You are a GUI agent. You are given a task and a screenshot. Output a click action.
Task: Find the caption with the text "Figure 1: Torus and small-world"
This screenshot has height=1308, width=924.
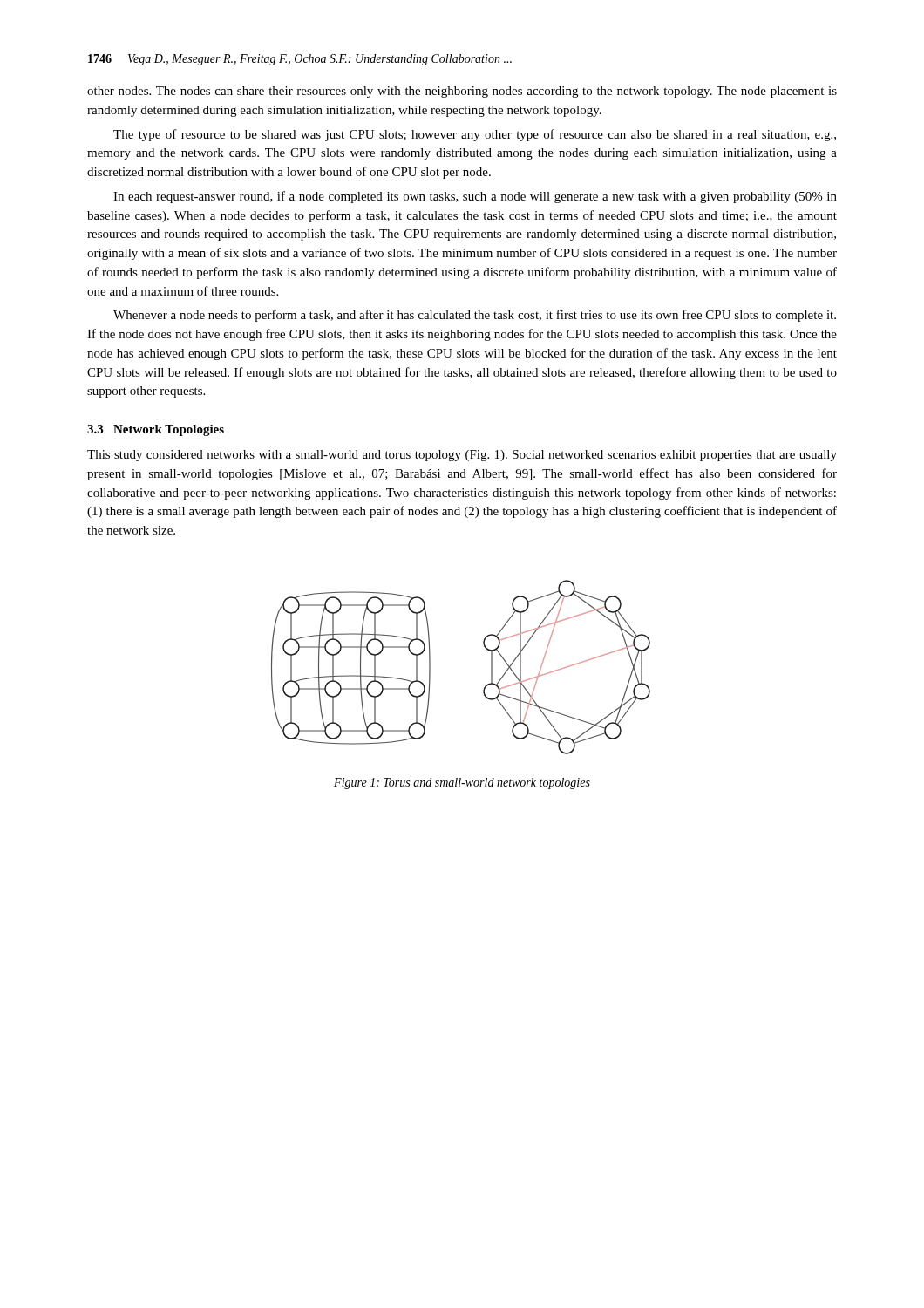(462, 782)
